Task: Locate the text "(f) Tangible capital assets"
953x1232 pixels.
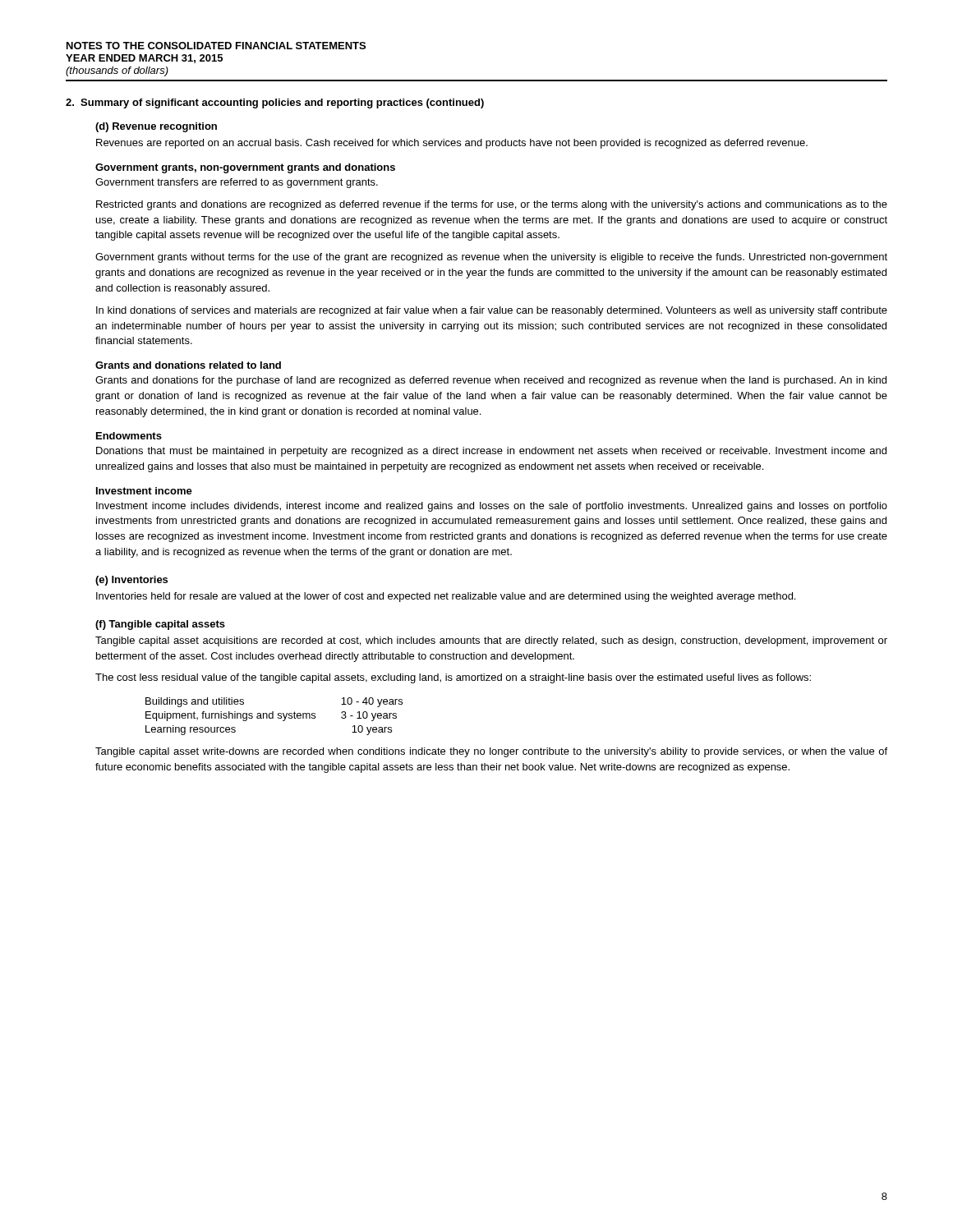Action: click(160, 624)
